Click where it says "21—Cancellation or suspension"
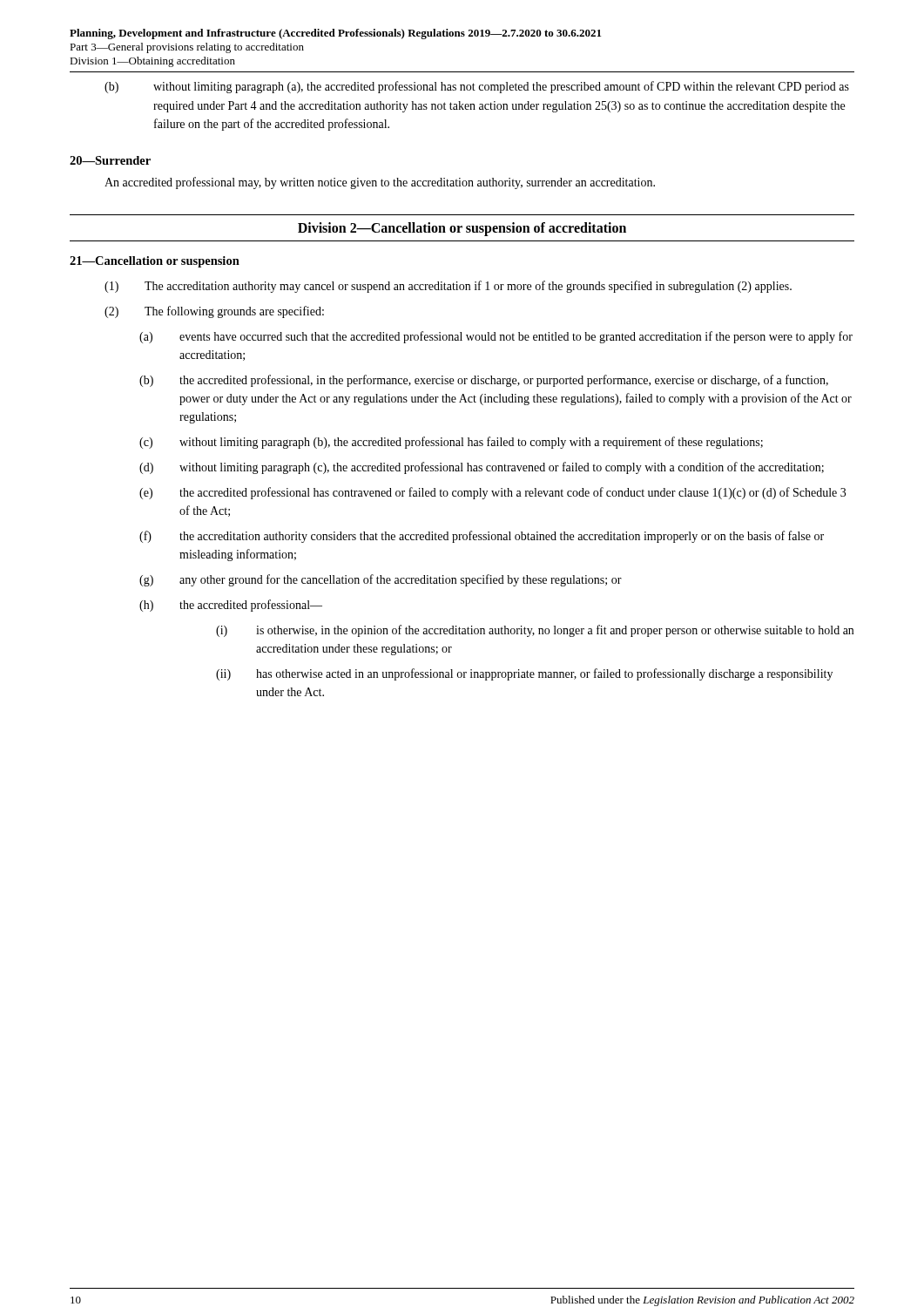The image size is (924, 1307). click(x=154, y=261)
